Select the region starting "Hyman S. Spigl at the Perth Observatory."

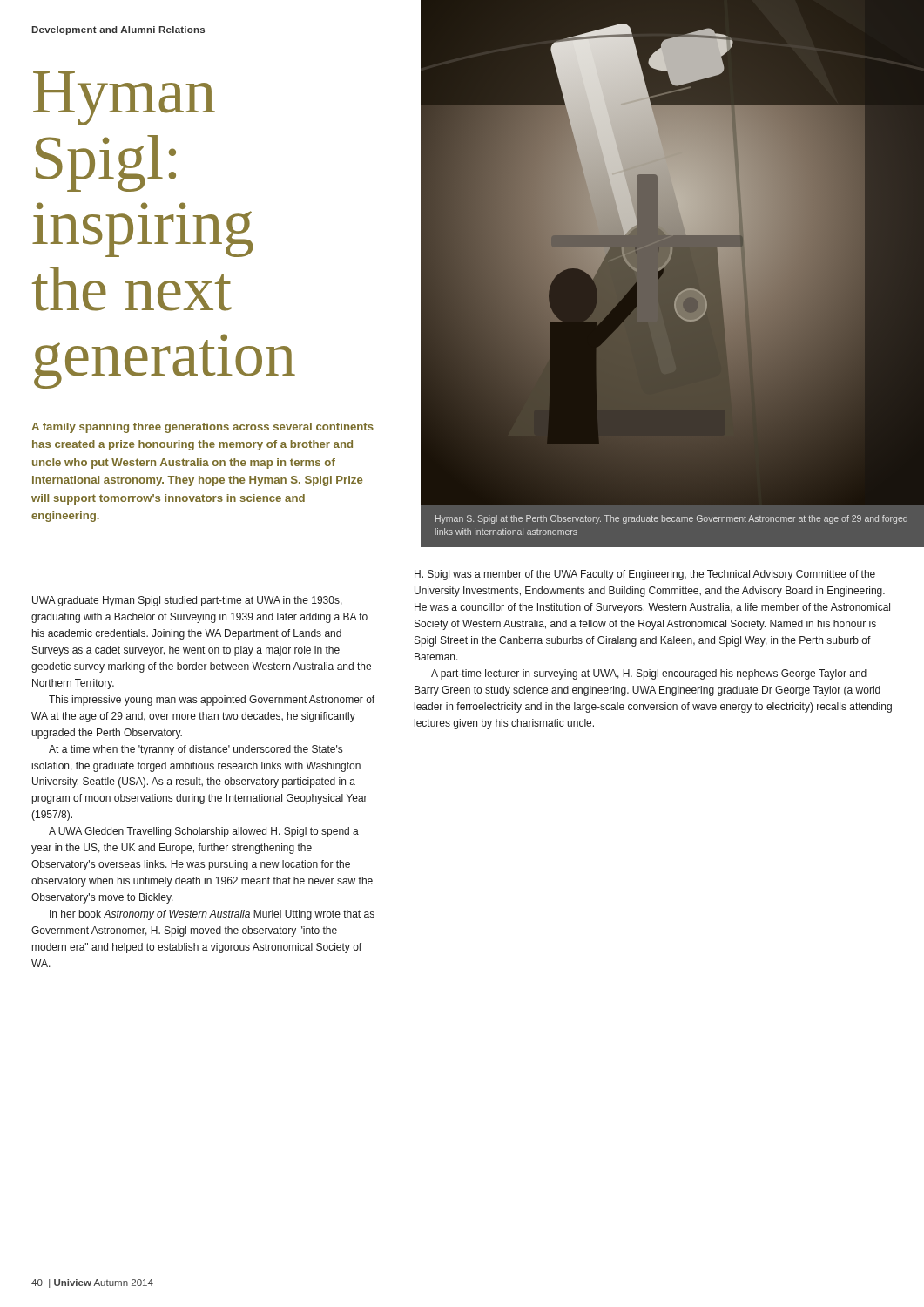[672, 526]
